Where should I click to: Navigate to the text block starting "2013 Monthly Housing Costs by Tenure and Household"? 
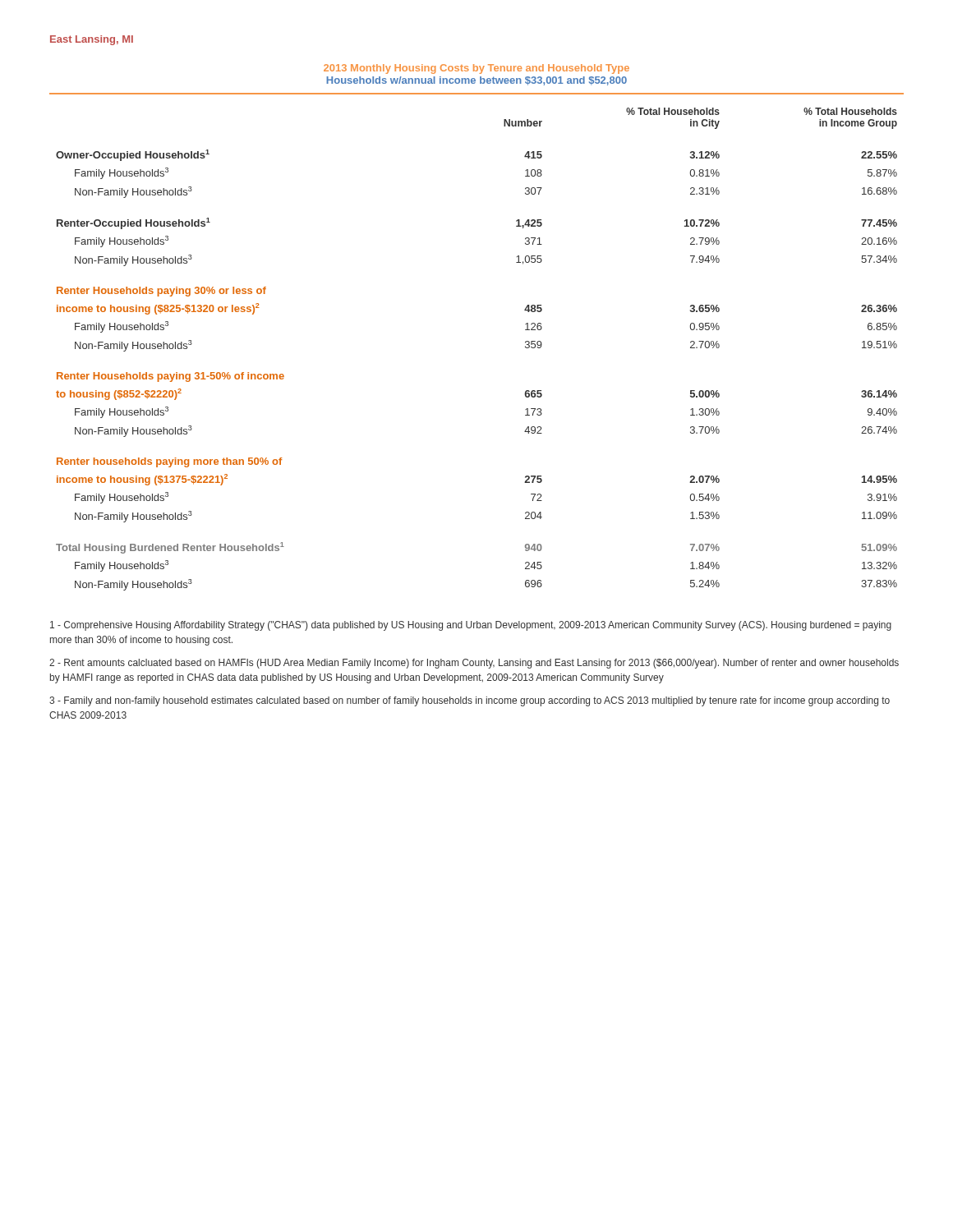[x=476, y=78]
